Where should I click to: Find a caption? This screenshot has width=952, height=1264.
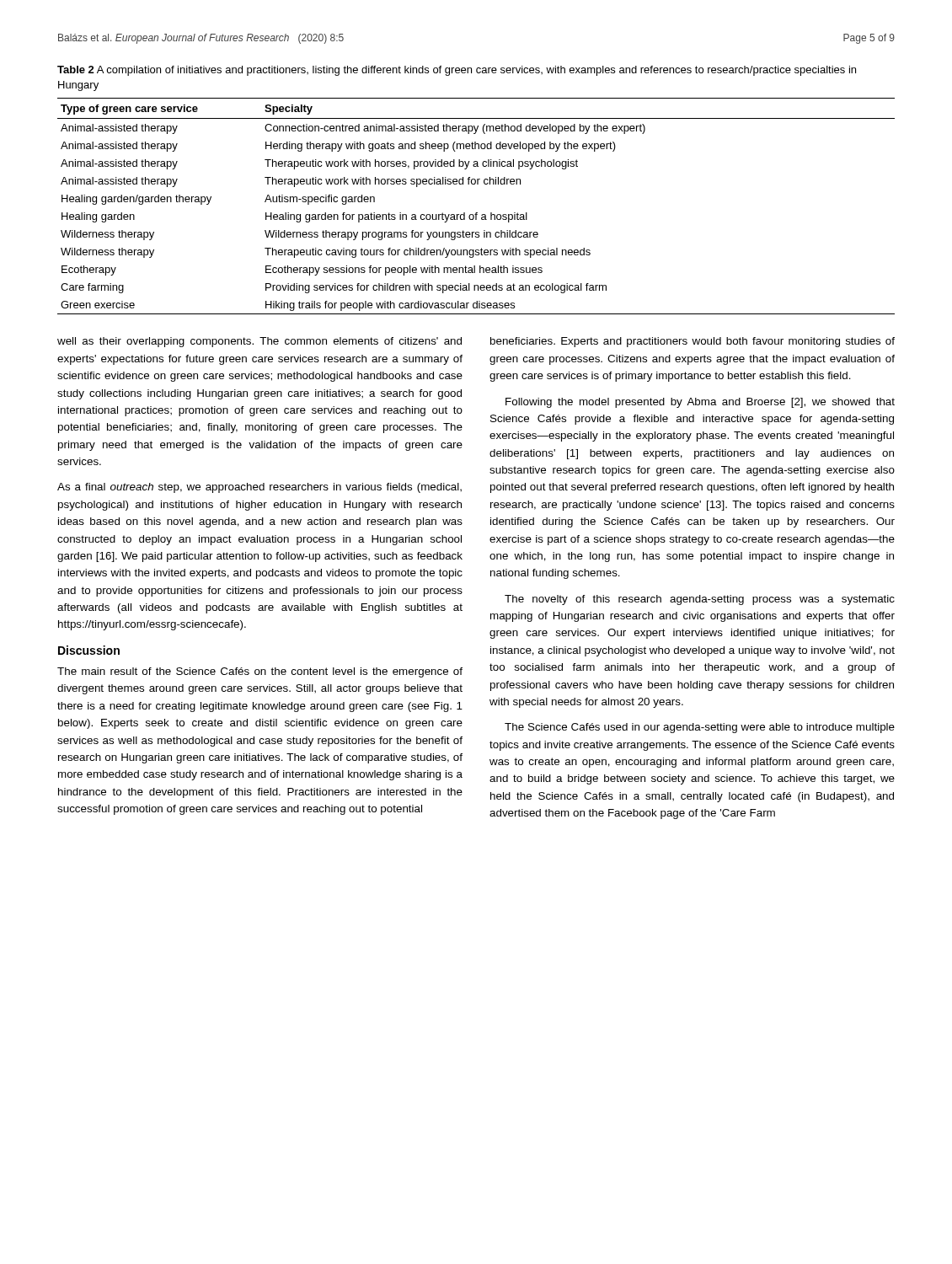457,77
